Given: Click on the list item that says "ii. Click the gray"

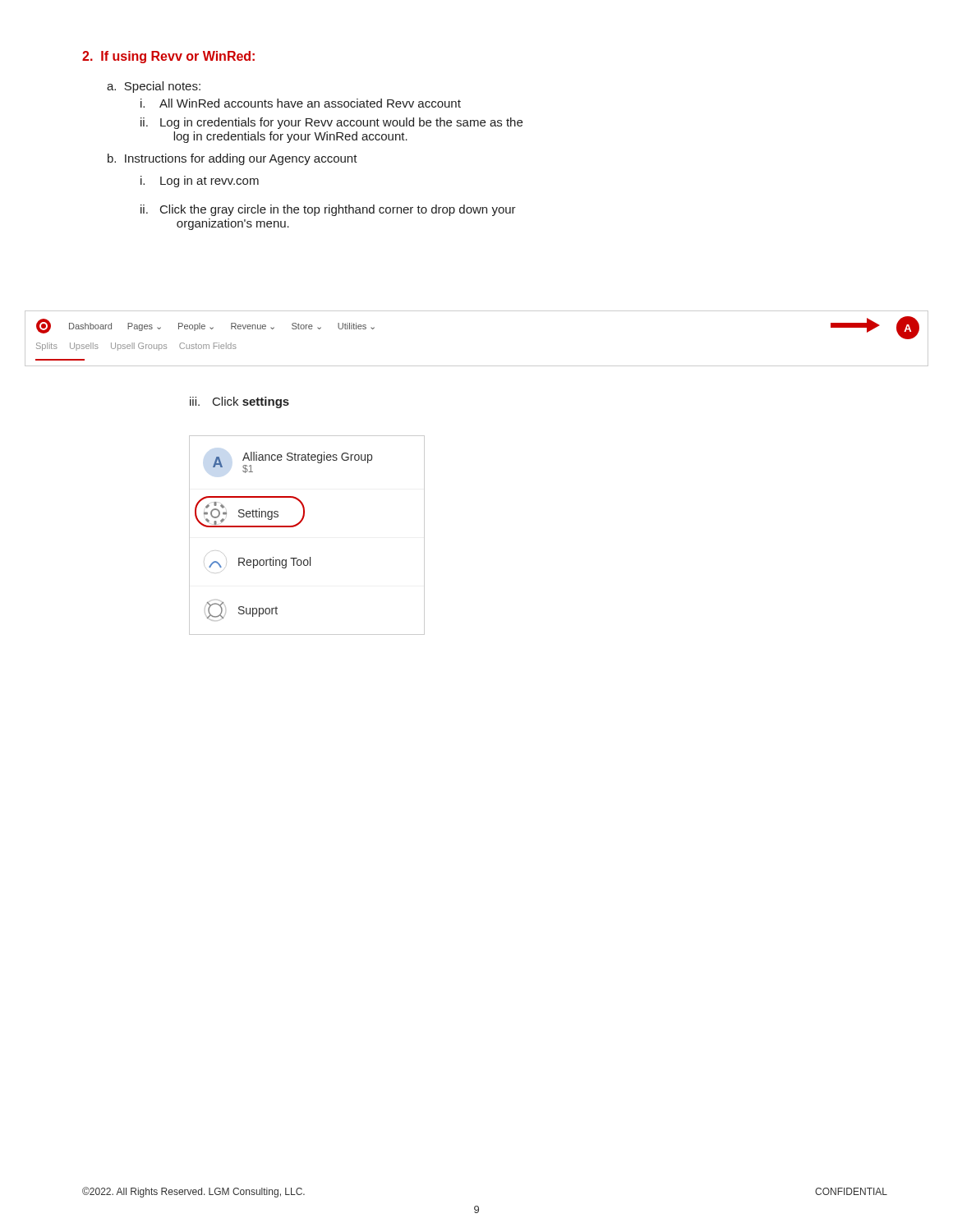Looking at the screenshot, I should click(328, 216).
